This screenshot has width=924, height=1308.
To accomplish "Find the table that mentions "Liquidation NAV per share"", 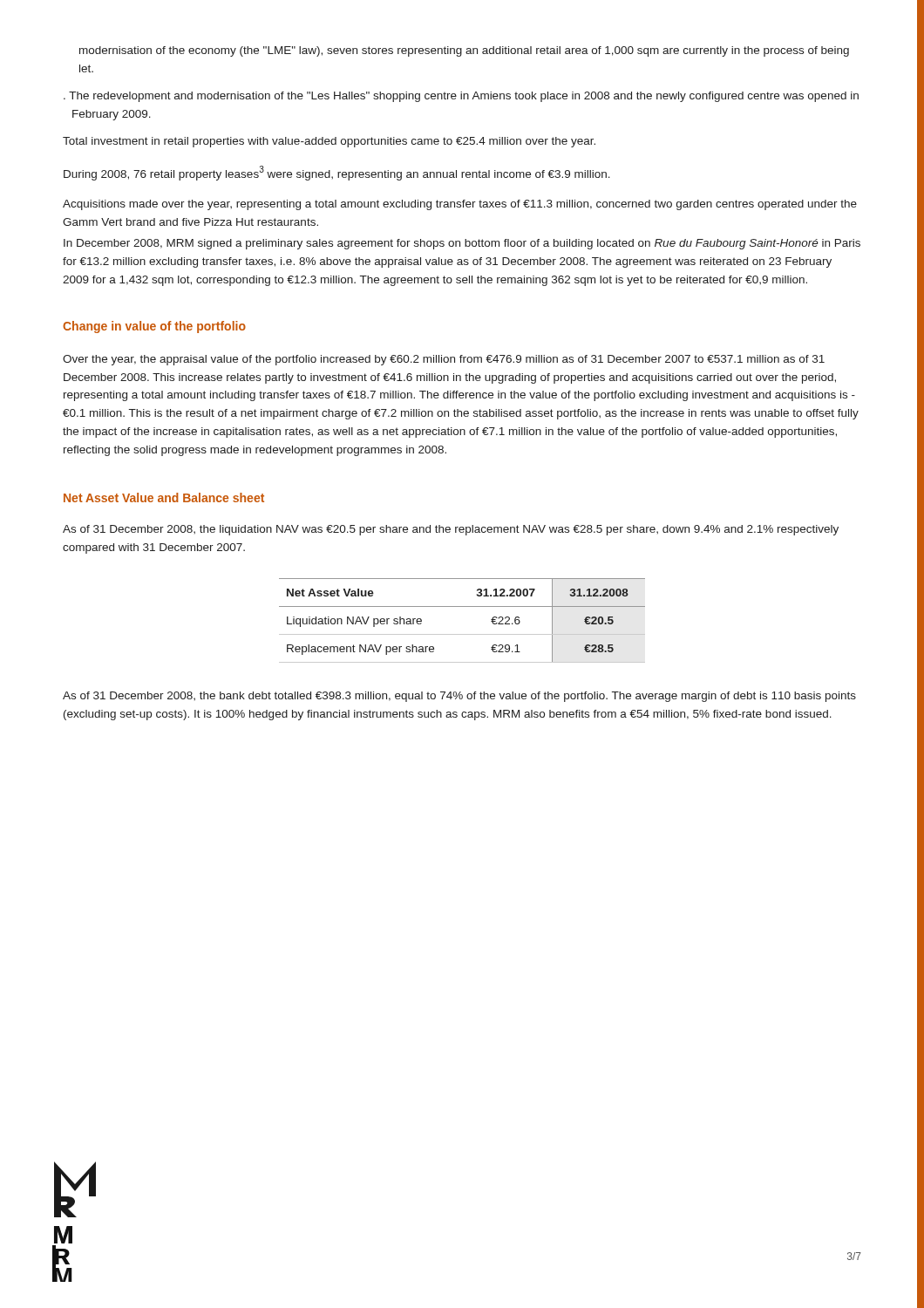I will click(x=462, y=620).
